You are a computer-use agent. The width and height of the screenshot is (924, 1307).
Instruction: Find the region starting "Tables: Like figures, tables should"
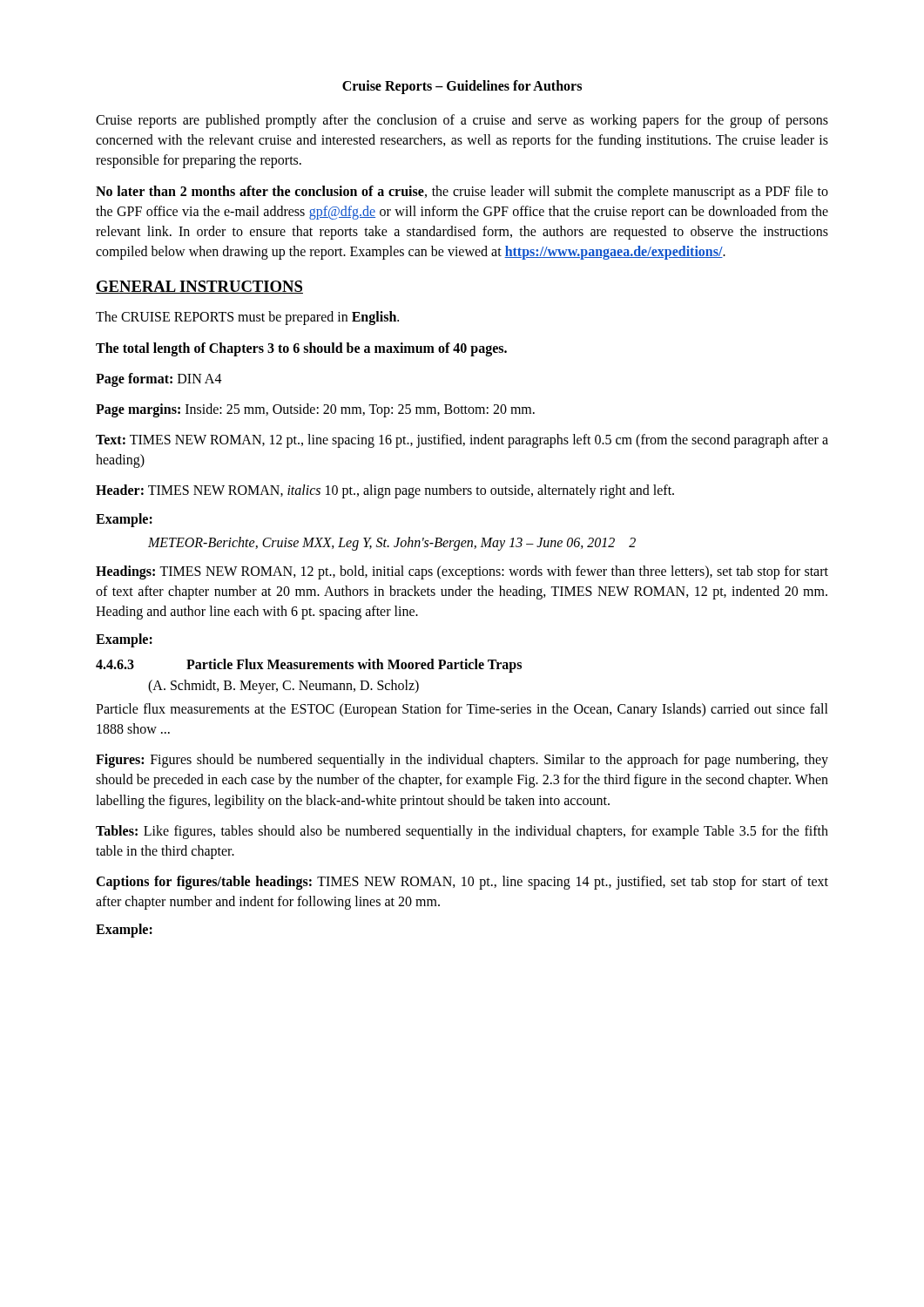[462, 841]
